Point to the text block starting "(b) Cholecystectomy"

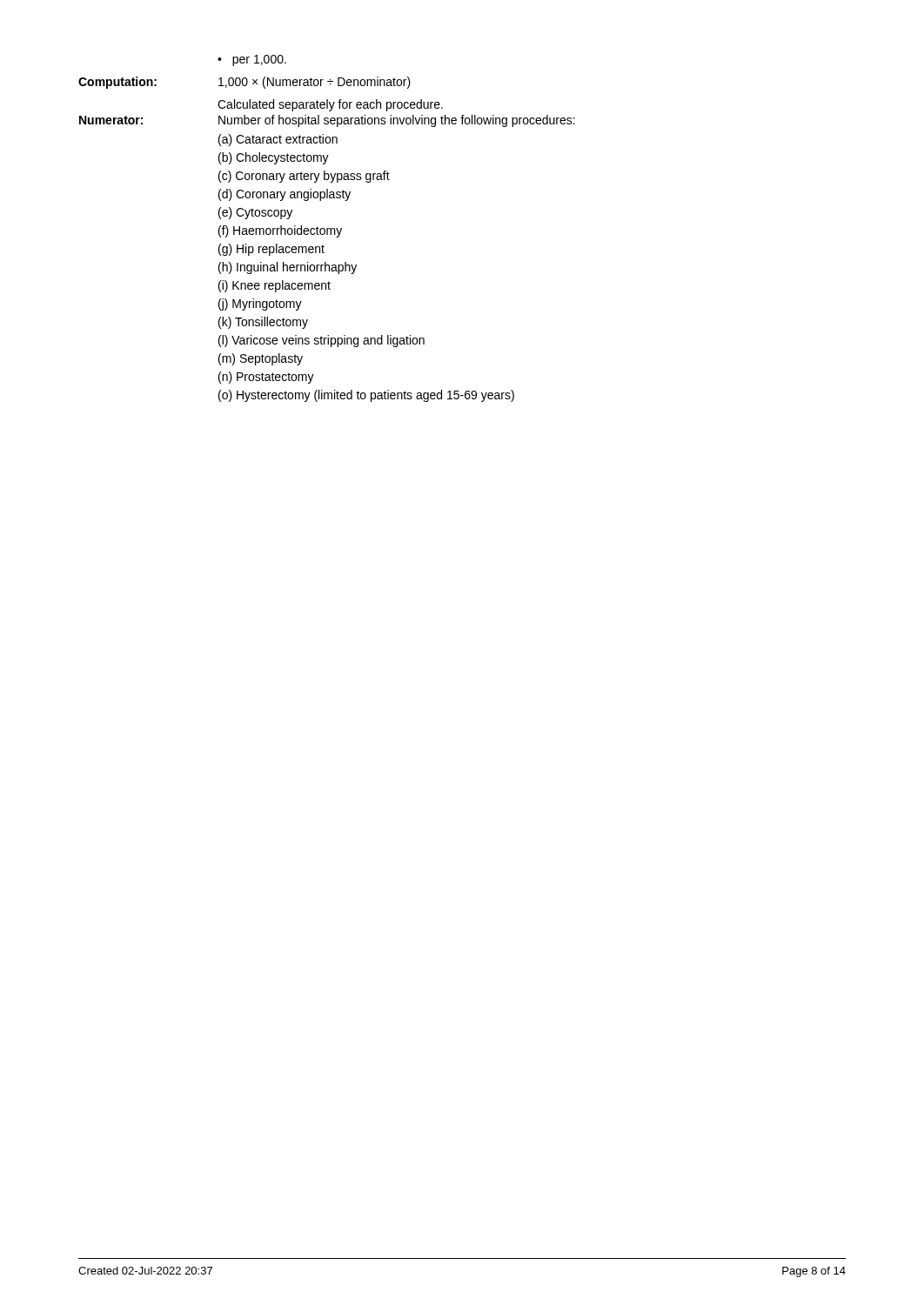tap(274, 158)
